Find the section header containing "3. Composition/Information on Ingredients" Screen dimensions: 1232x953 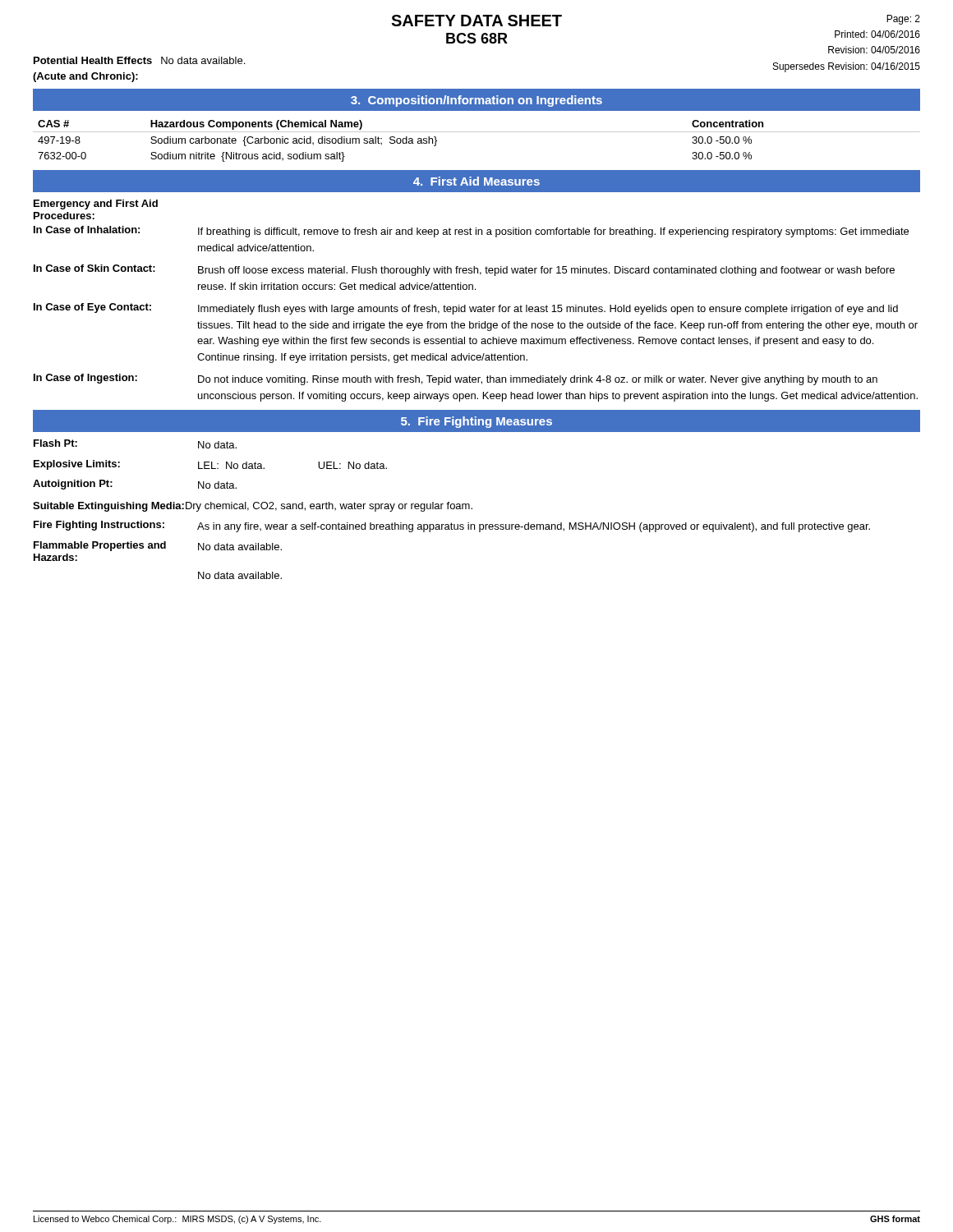click(476, 100)
